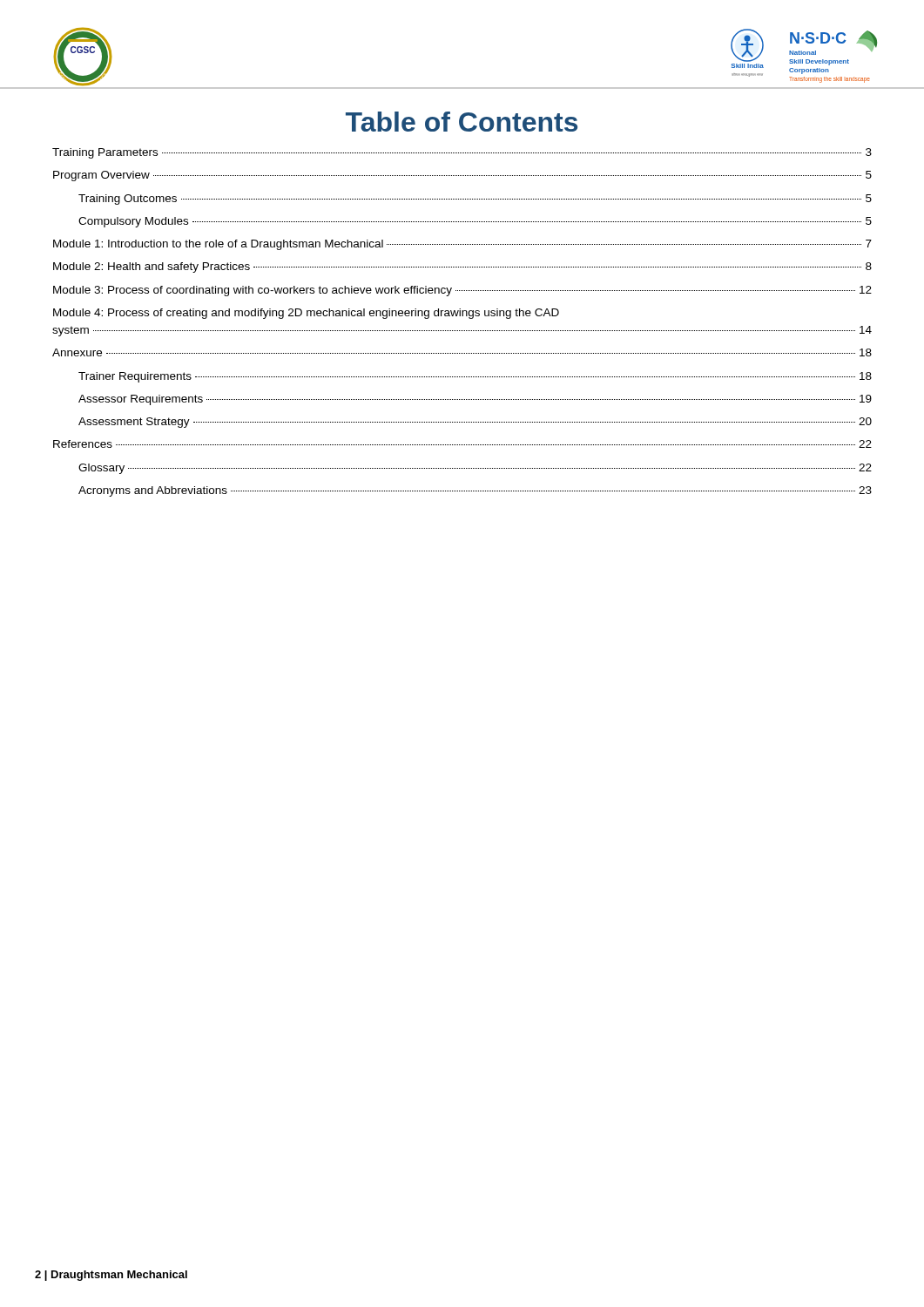924x1307 pixels.
Task: Where does it say "Glossary 22"?
Action: tap(475, 468)
